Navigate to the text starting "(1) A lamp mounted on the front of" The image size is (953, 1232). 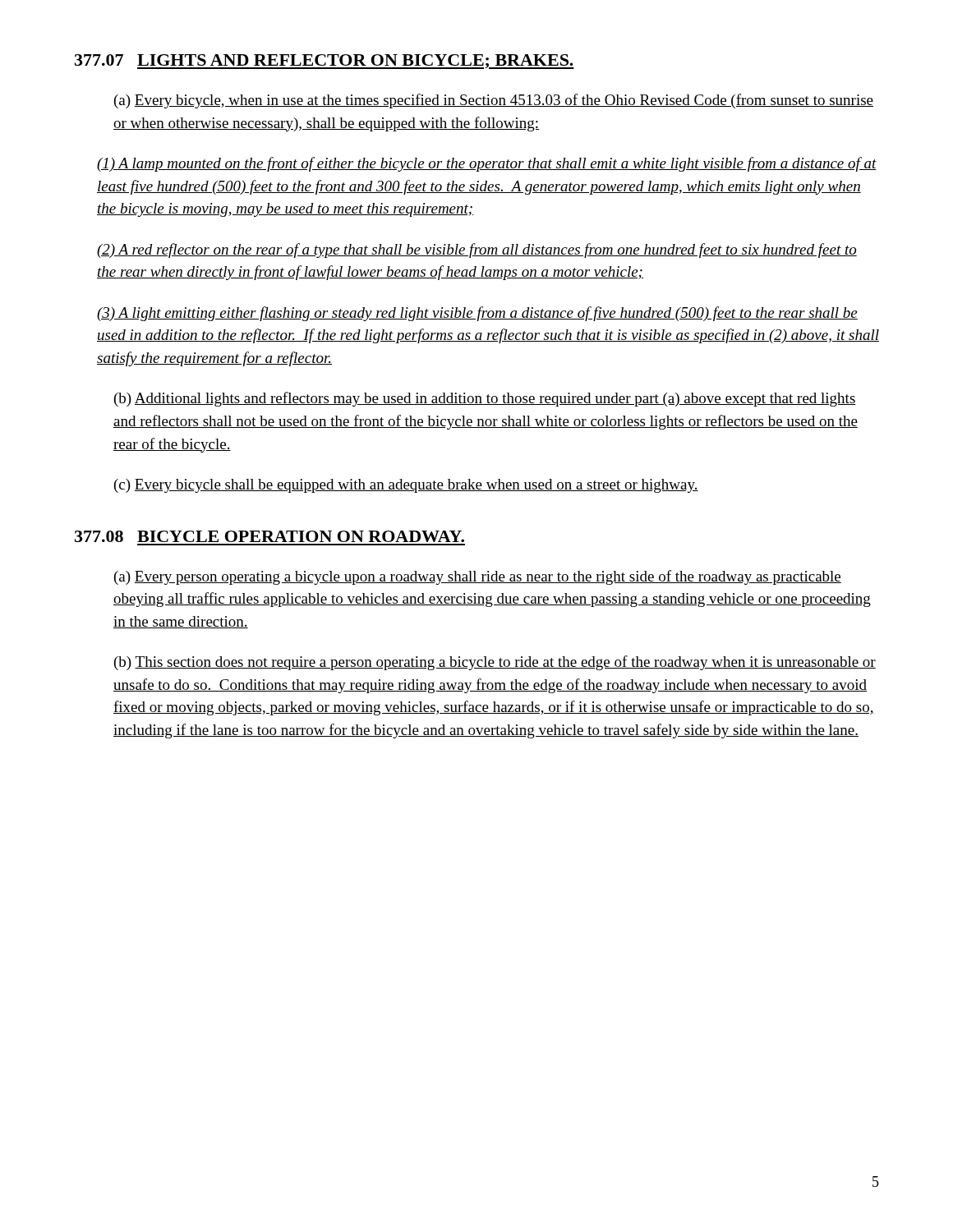pos(486,186)
